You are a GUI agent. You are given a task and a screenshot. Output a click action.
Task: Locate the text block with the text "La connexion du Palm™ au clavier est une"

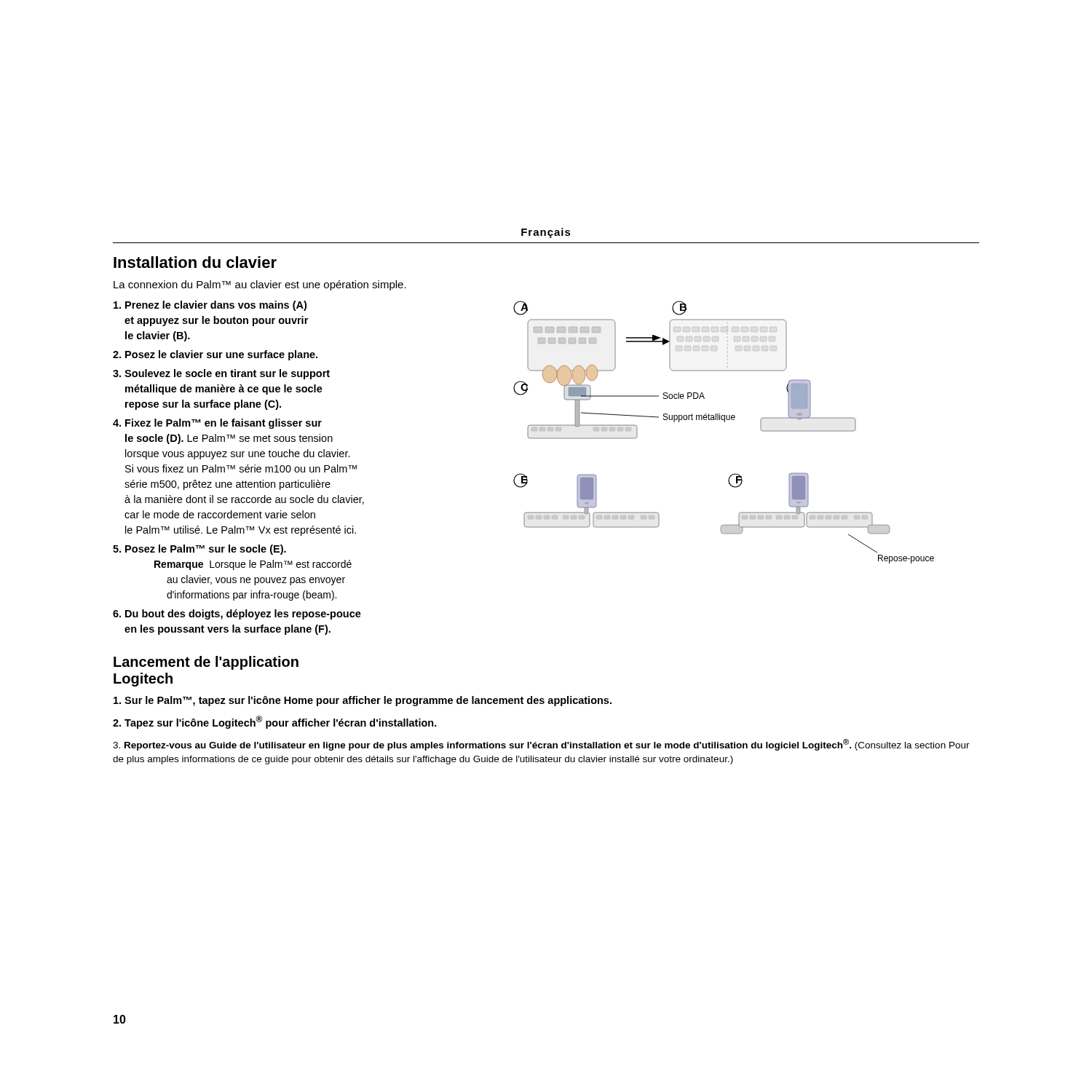pos(260,284)
